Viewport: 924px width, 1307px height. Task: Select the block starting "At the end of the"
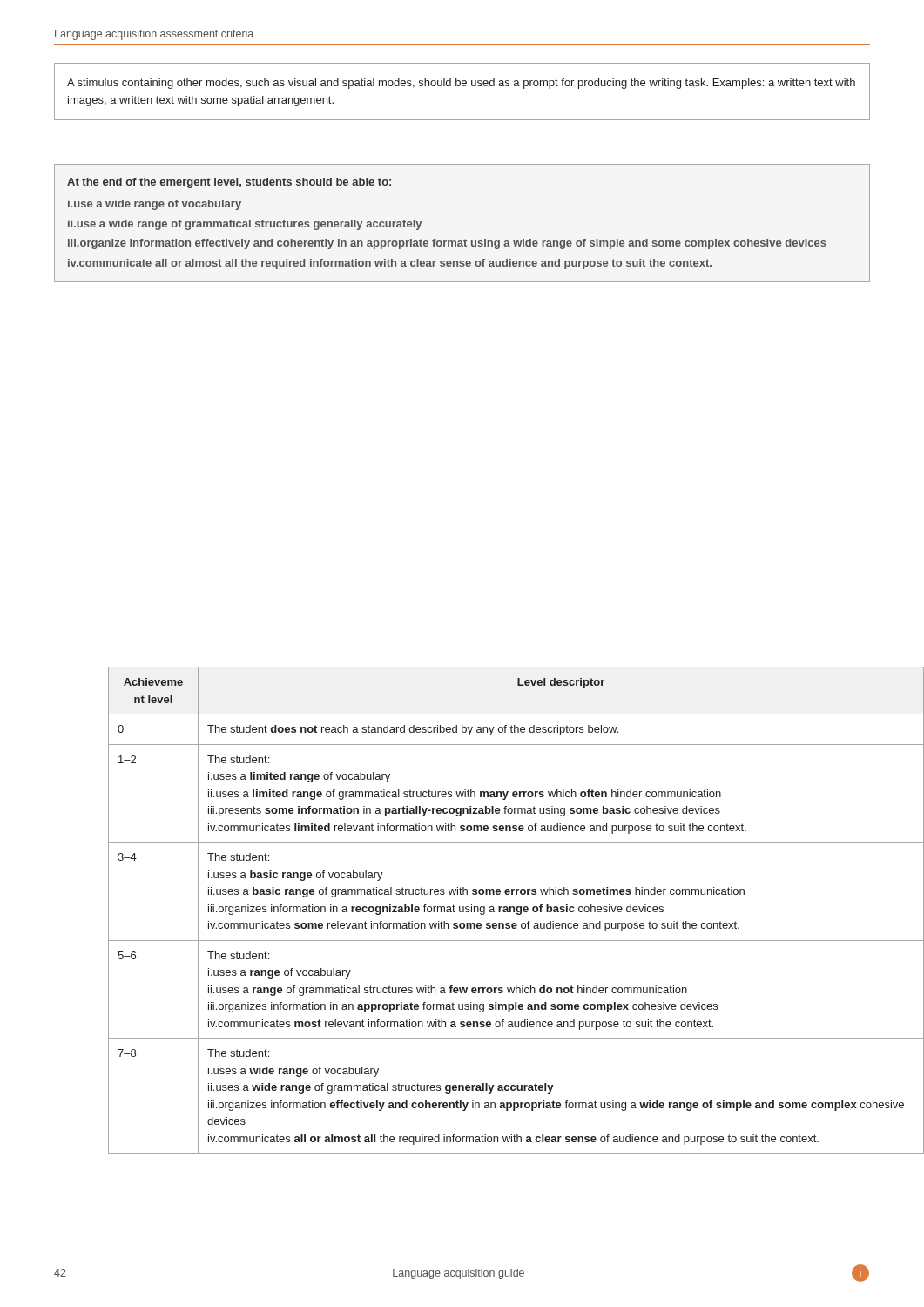click(x=229, y=183)
